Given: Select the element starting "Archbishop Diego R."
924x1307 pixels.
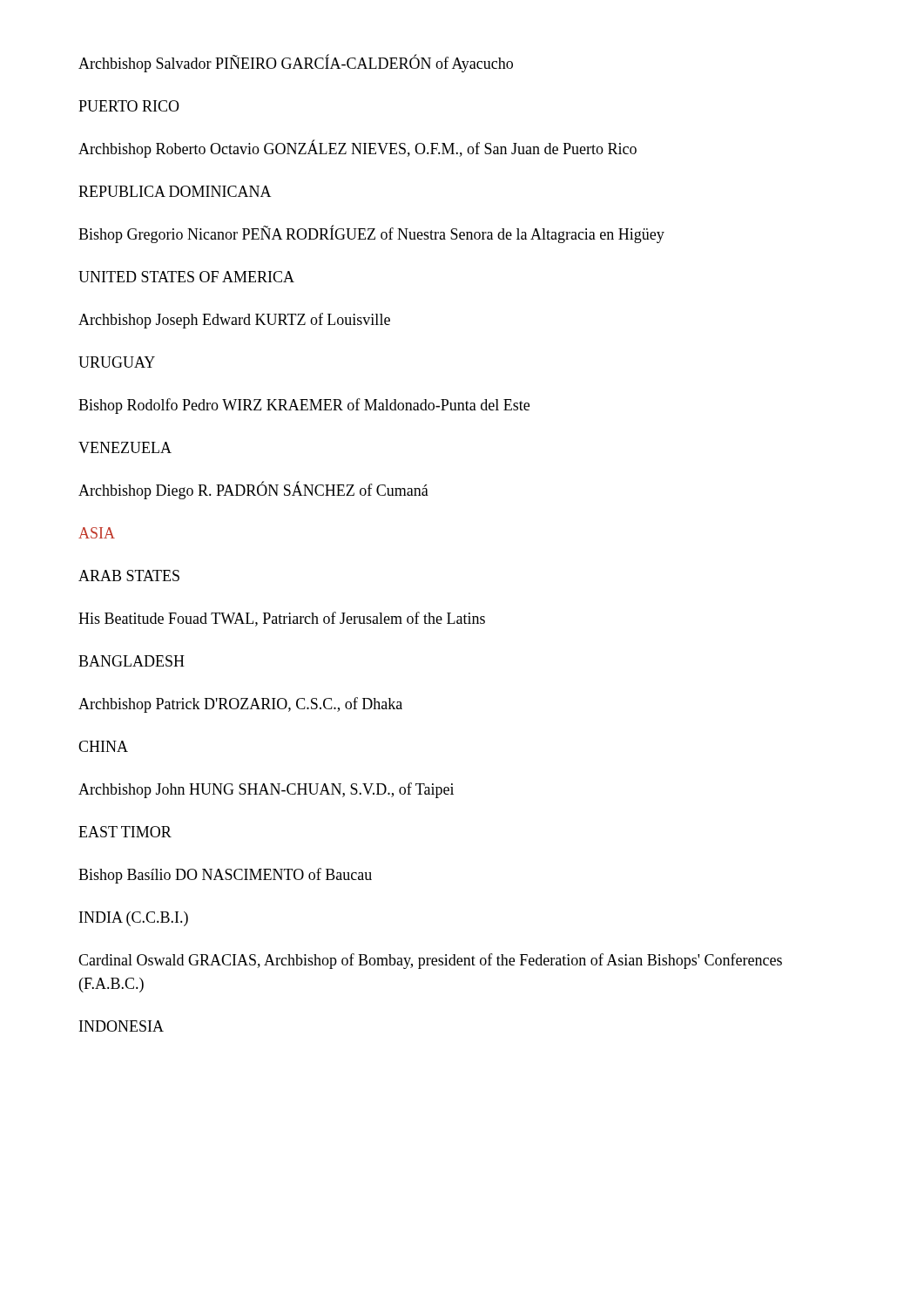Looking at the screenshot, I should pos(253,491).
